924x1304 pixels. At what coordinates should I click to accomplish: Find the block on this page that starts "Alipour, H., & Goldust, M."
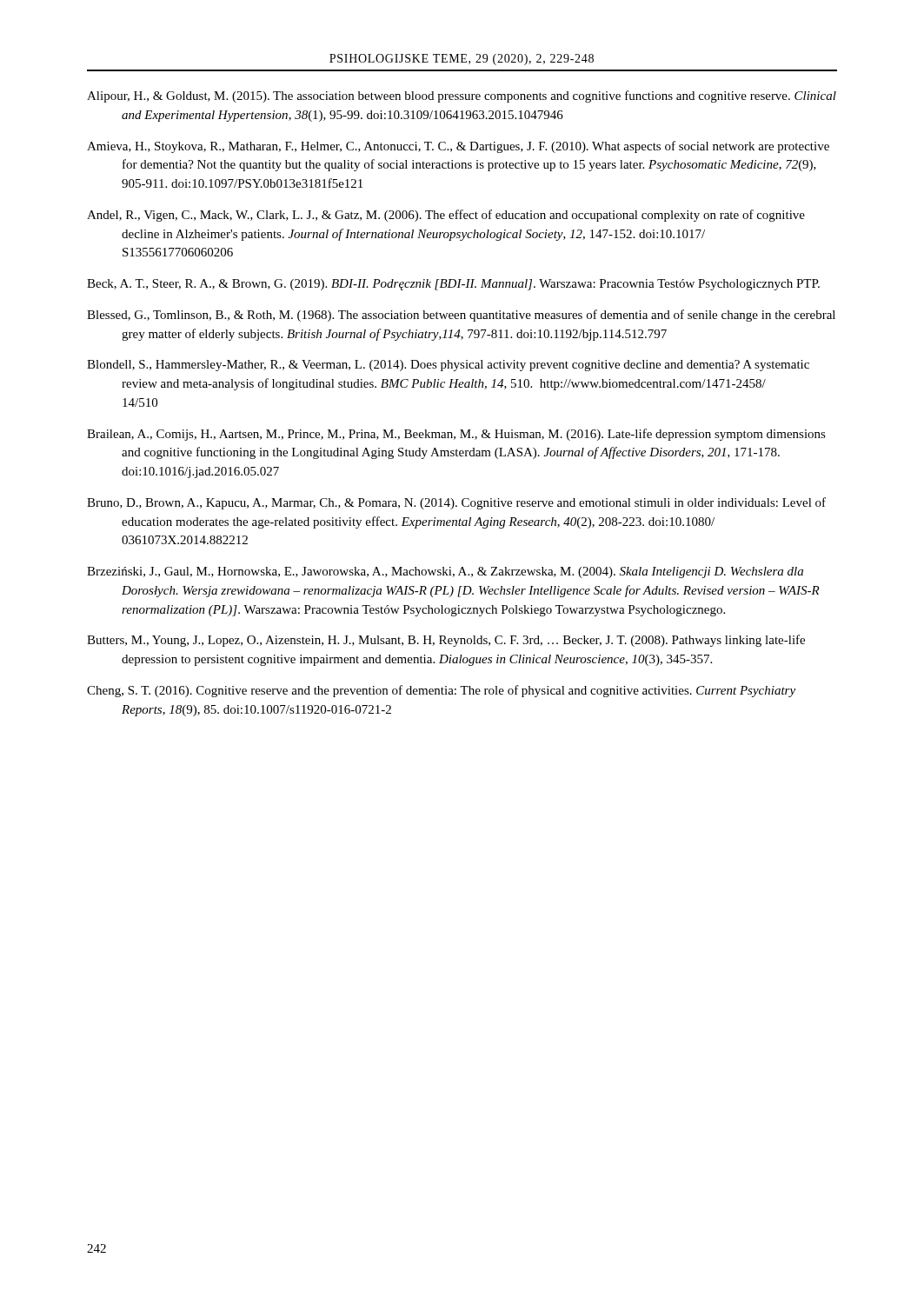(462, 105)
